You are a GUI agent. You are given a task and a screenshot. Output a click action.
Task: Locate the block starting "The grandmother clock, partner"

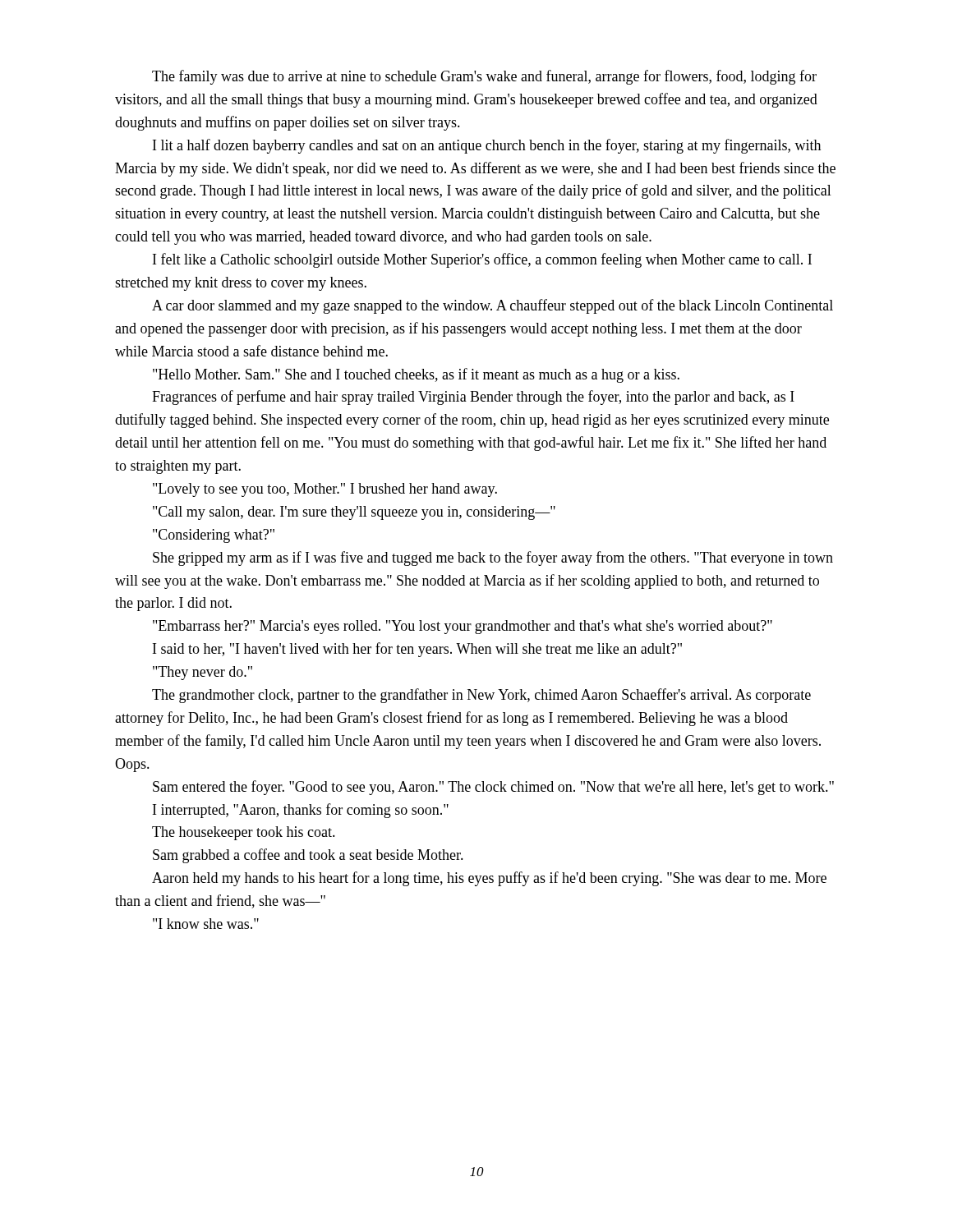(x=476, y=730)
